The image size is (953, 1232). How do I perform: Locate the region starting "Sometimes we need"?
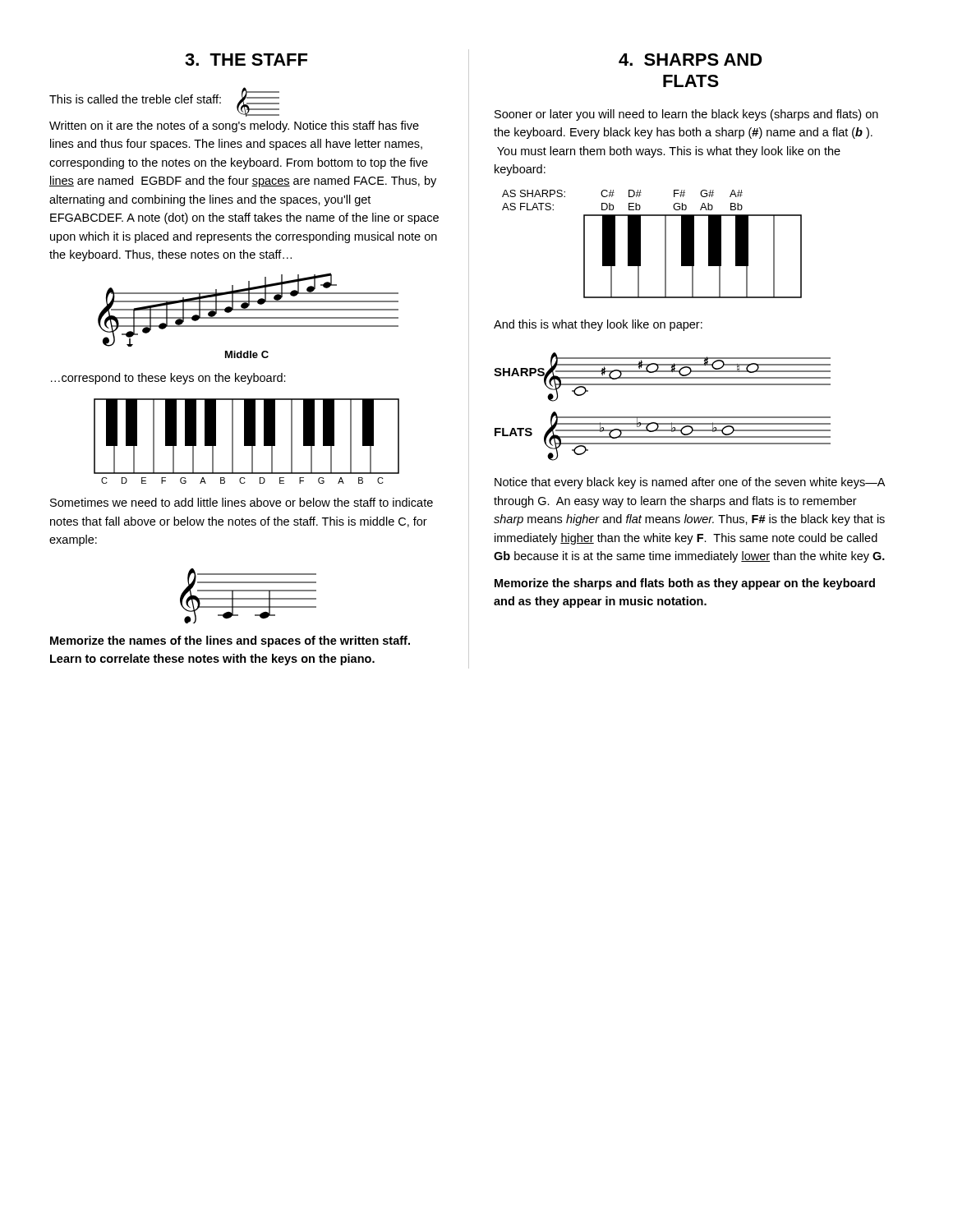tap(241, 521)
